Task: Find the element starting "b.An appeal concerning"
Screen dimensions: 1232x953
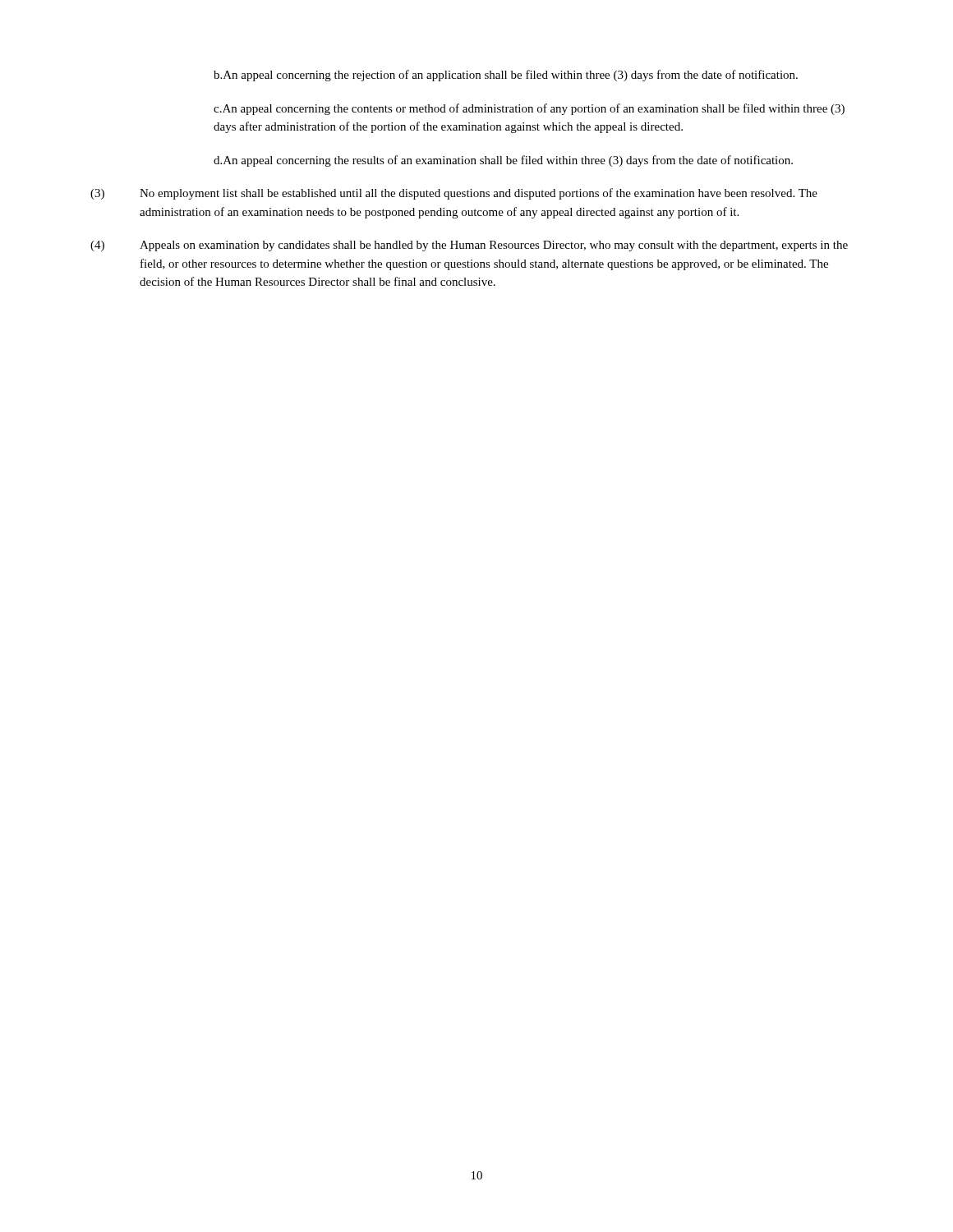Action: pyautogui.click(x=506, y=75)
